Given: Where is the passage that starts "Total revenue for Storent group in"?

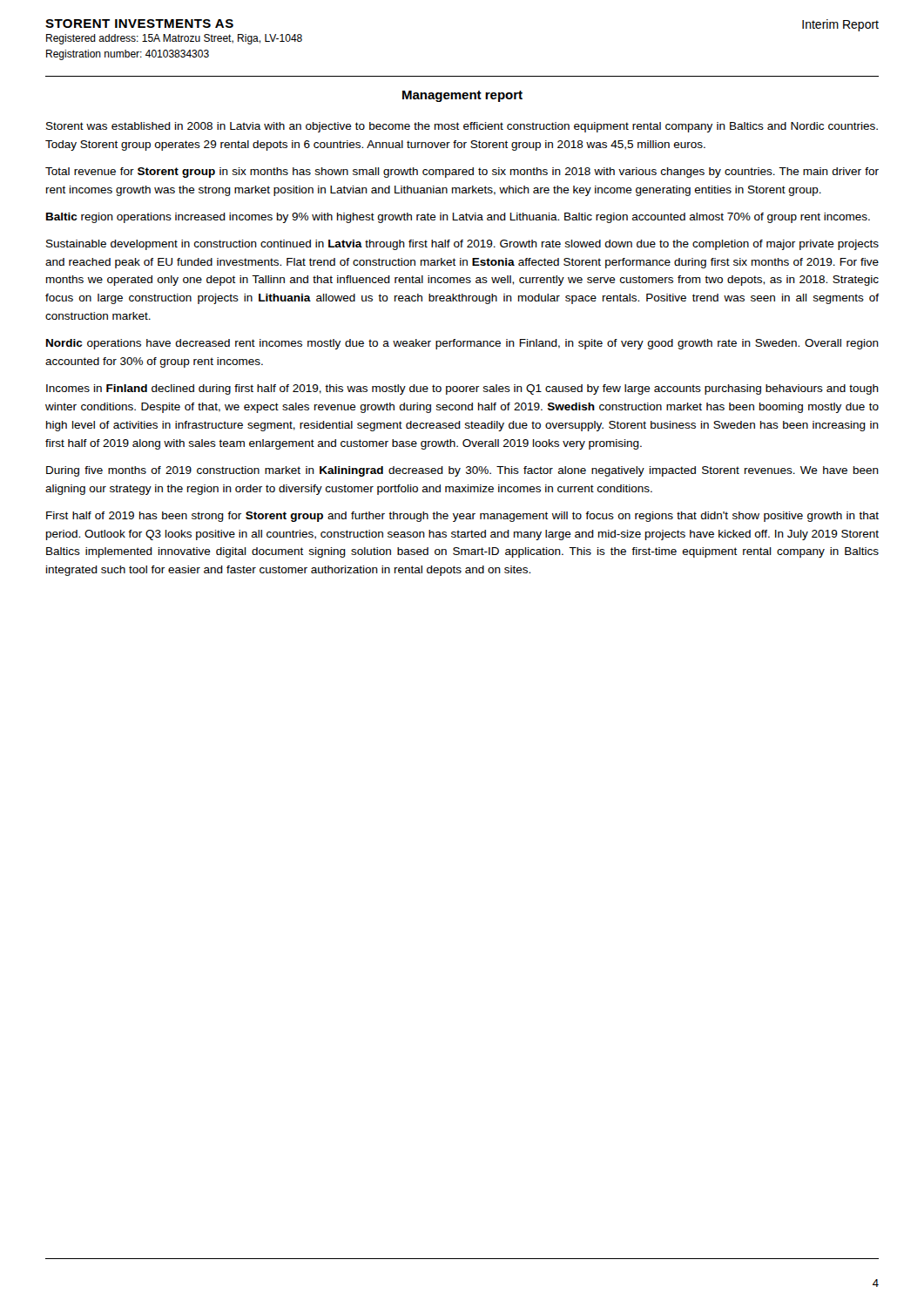Looking at the screenshot, I should coord(462,180).
